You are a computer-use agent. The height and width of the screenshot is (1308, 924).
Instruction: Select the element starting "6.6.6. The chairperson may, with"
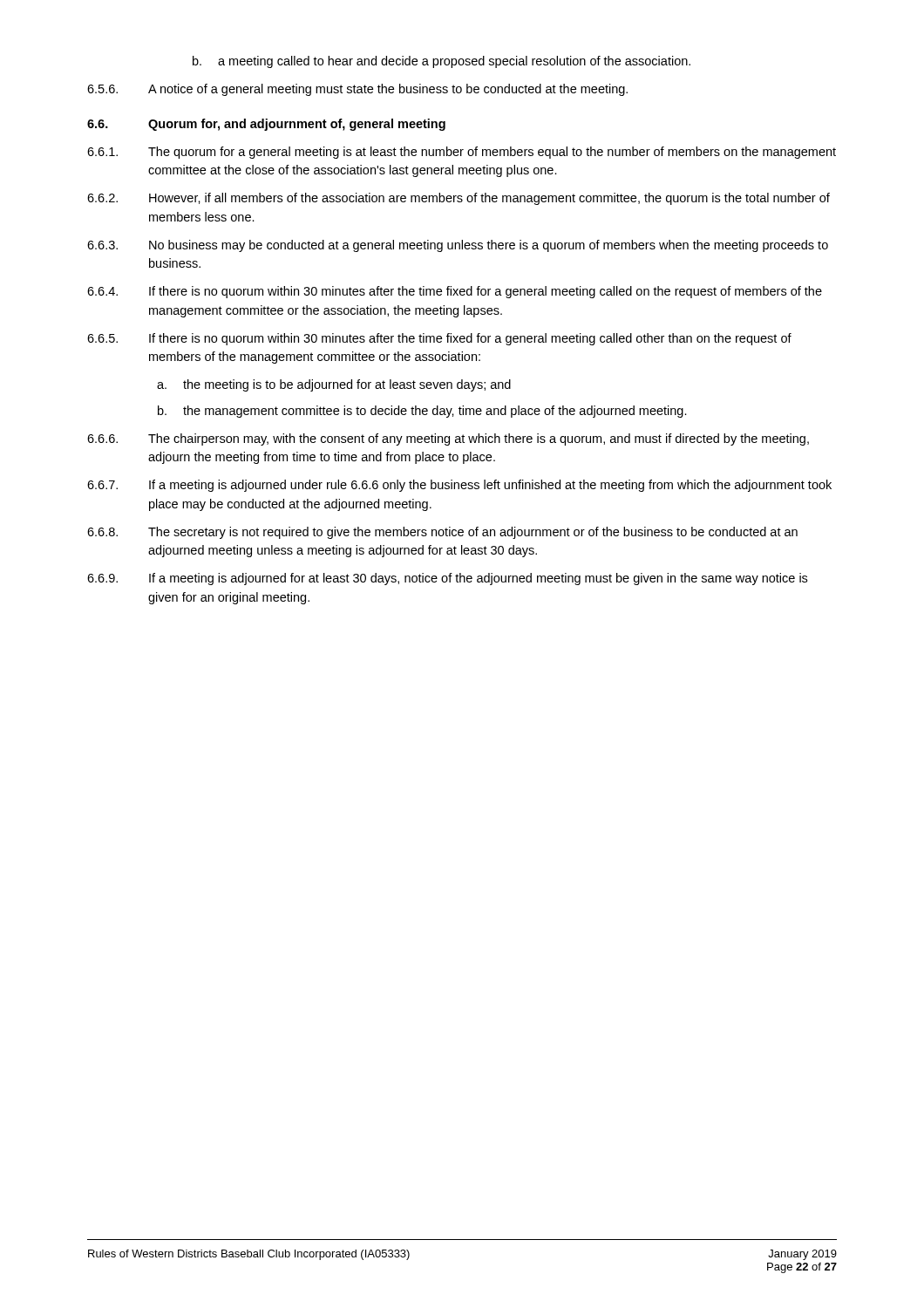click(x=462, y=448)
